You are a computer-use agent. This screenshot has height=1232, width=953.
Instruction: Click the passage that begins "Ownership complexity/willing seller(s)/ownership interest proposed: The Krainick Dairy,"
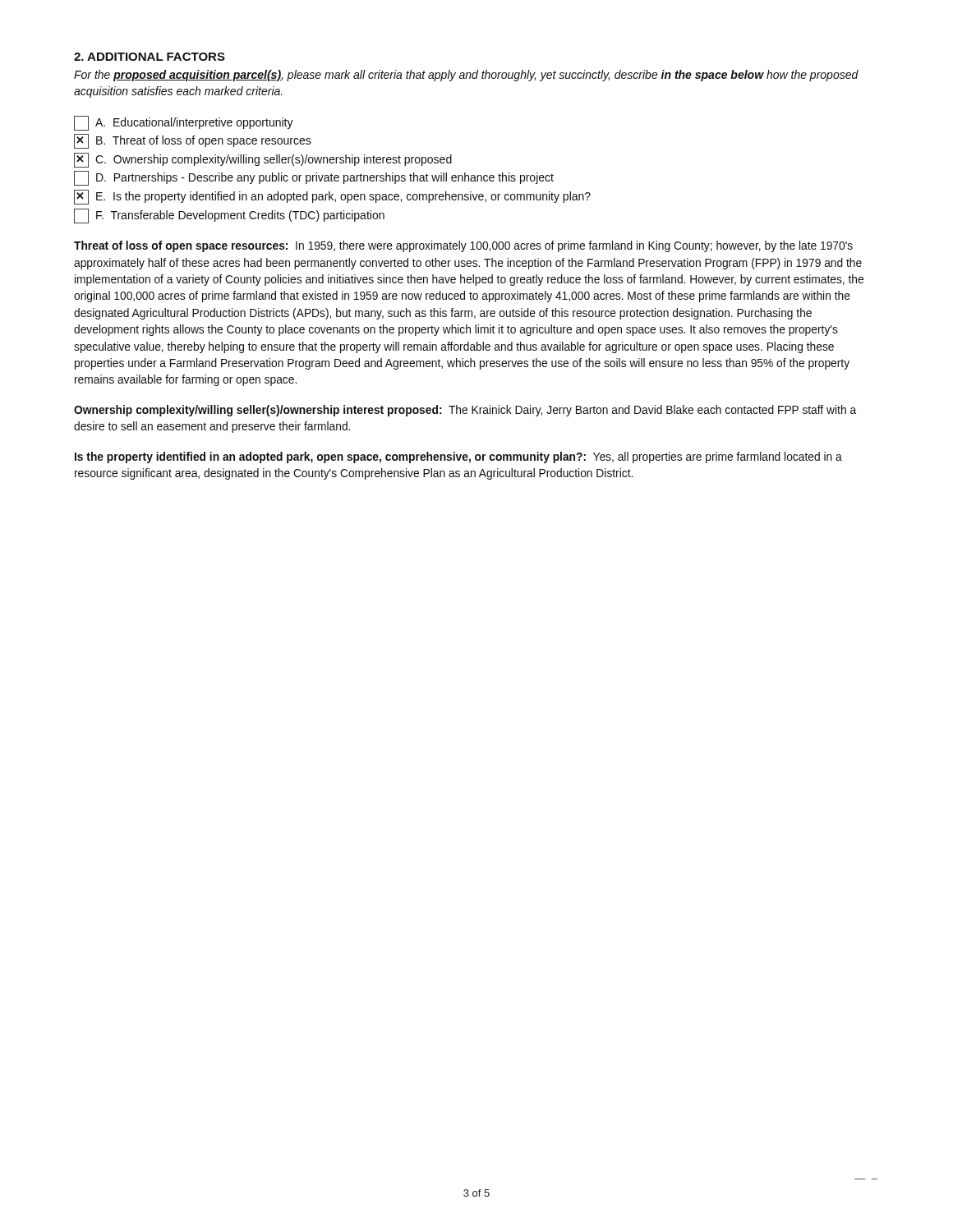(x=465, y=419)
